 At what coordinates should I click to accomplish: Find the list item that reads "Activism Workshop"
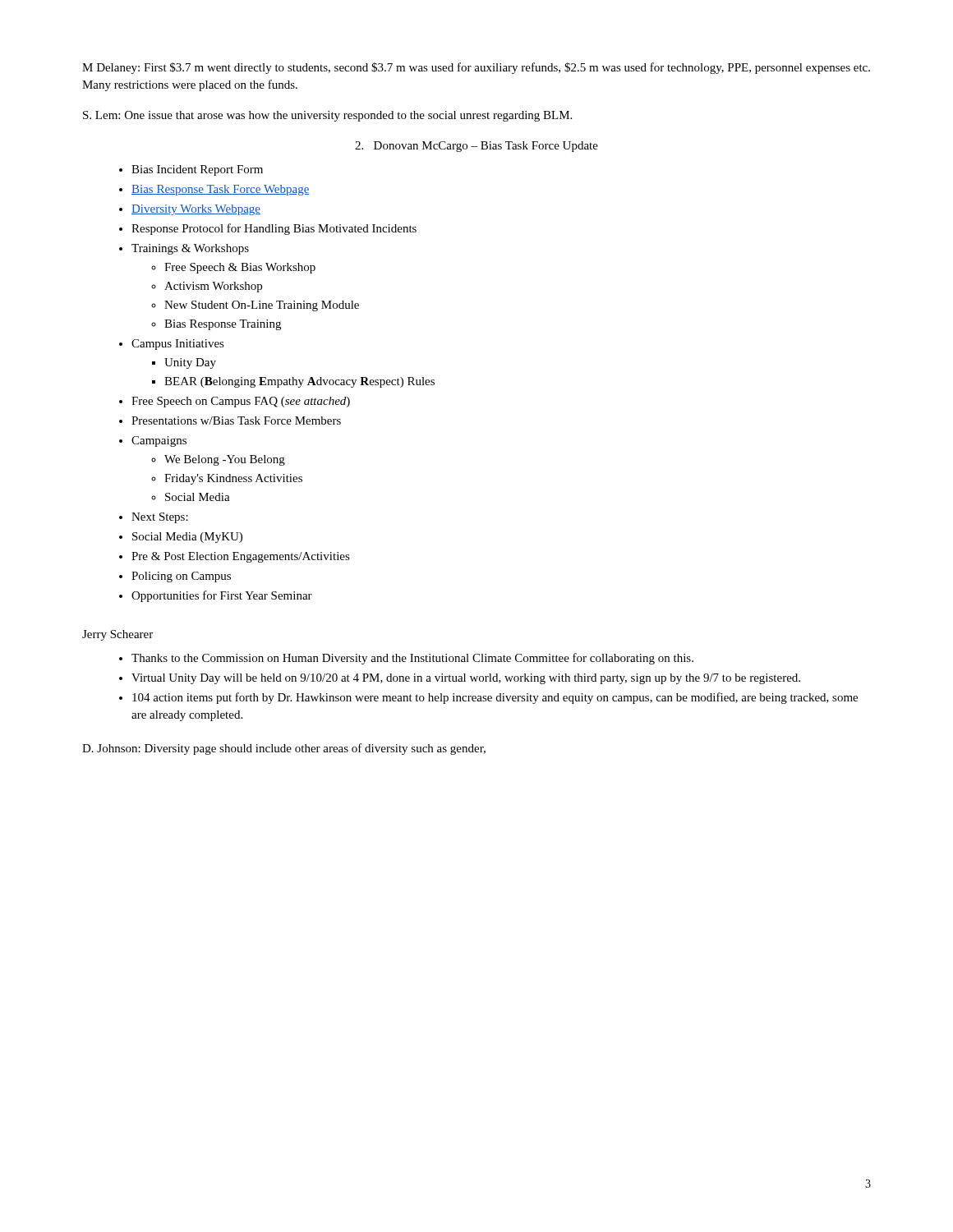pyautogui.click(x=214, y=286)
